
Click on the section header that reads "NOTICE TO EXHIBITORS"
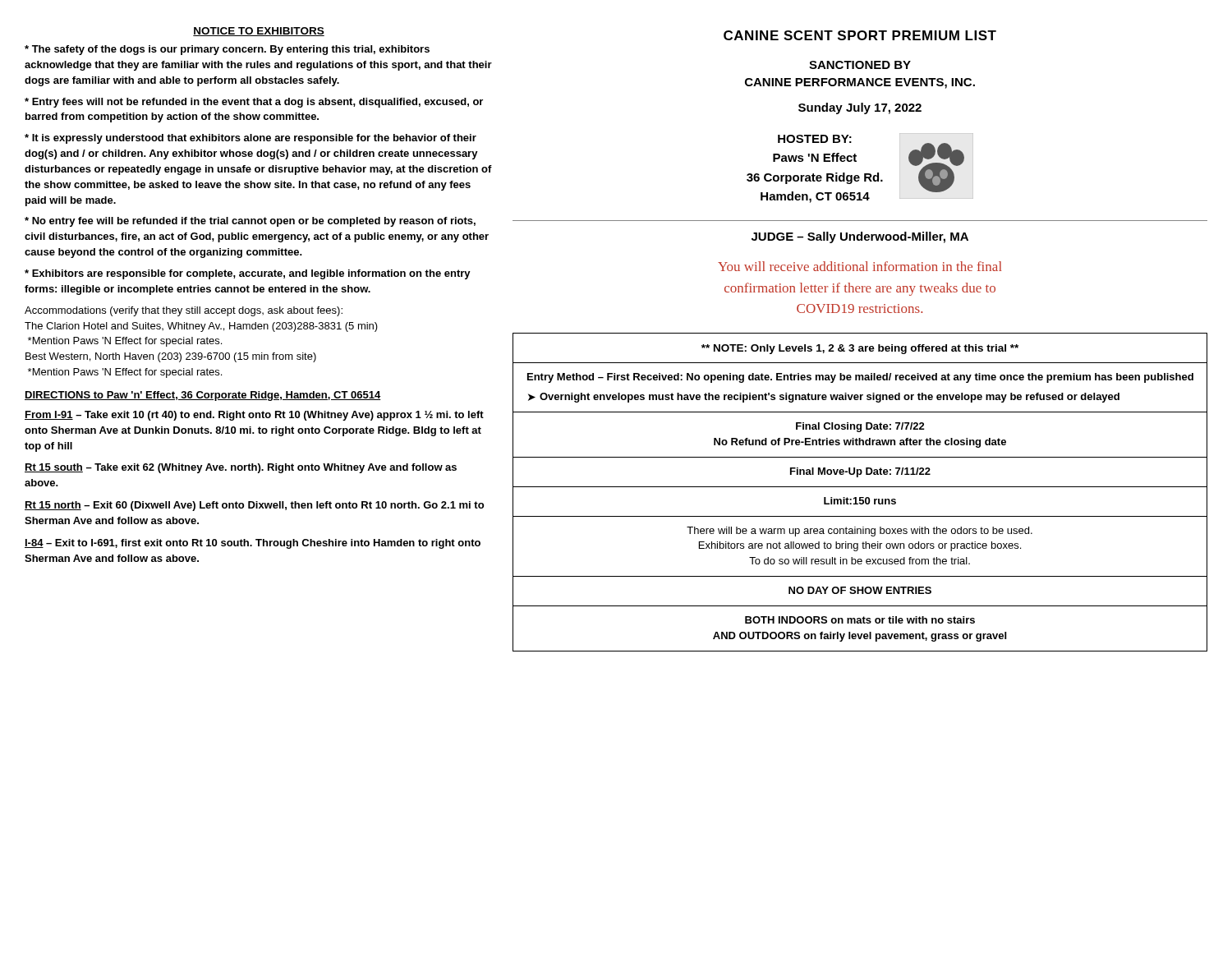(x=259, y=31)
